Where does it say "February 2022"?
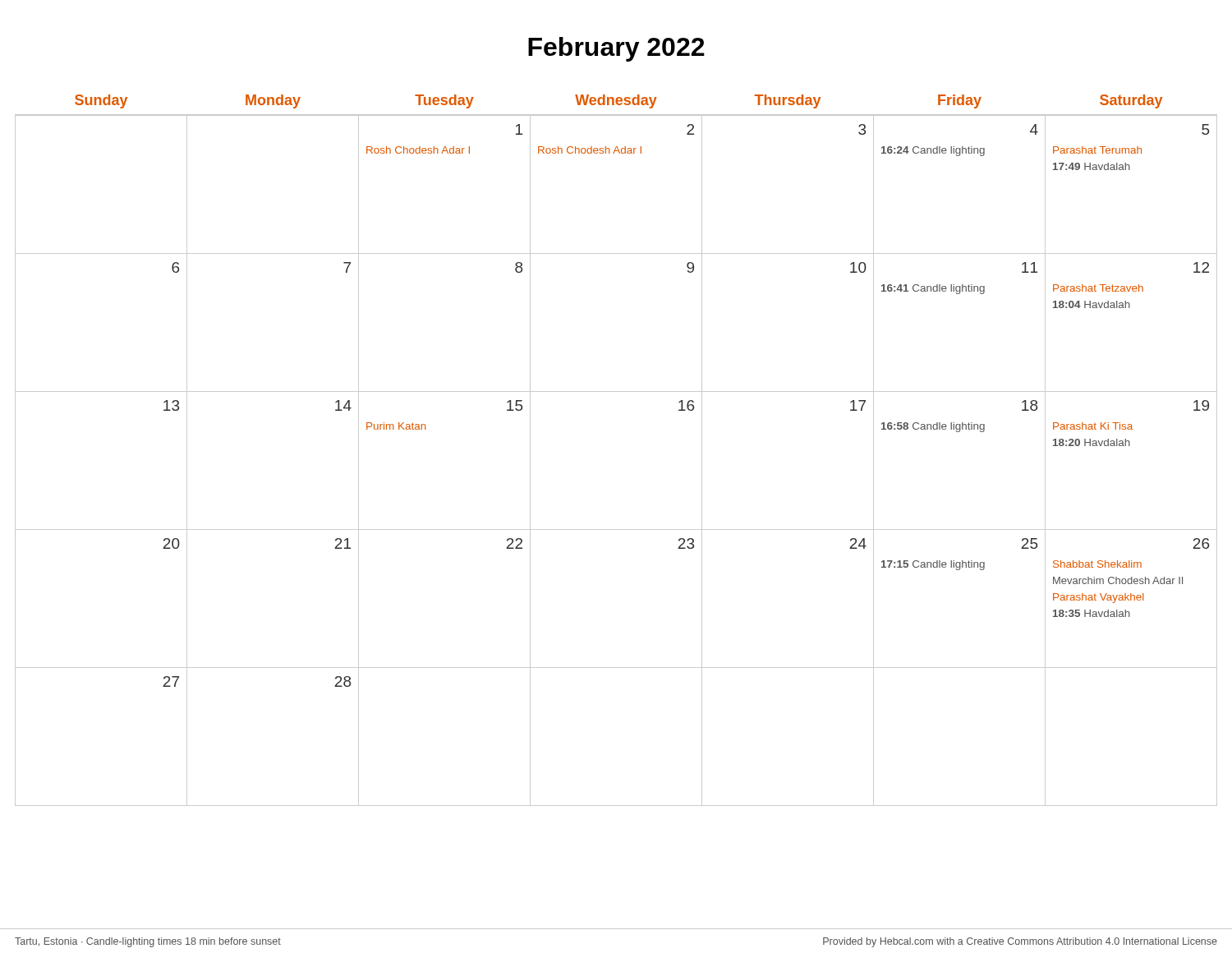 pos(616,48)
